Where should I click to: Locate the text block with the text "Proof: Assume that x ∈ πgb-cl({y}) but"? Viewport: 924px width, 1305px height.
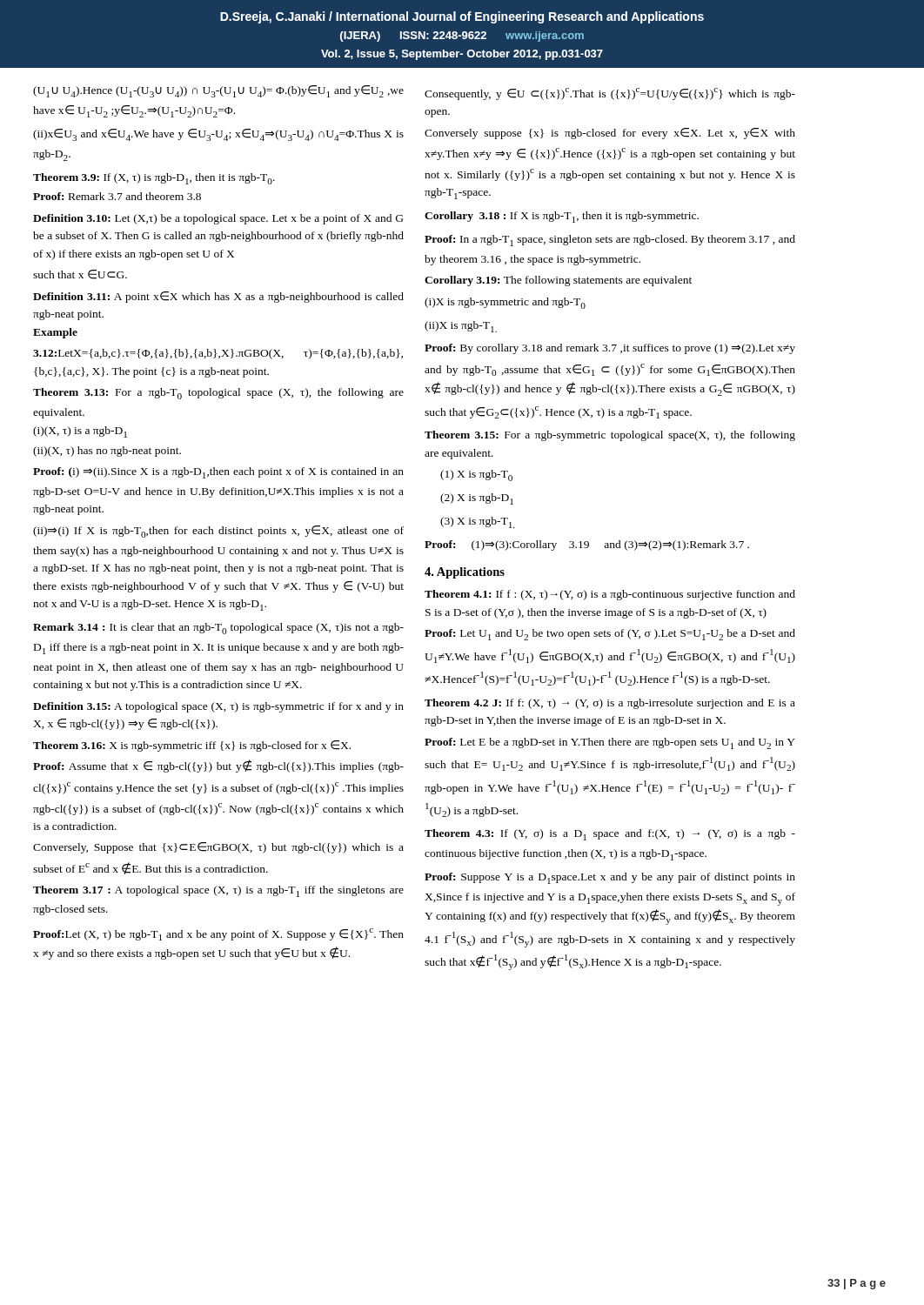coord(218,797)
